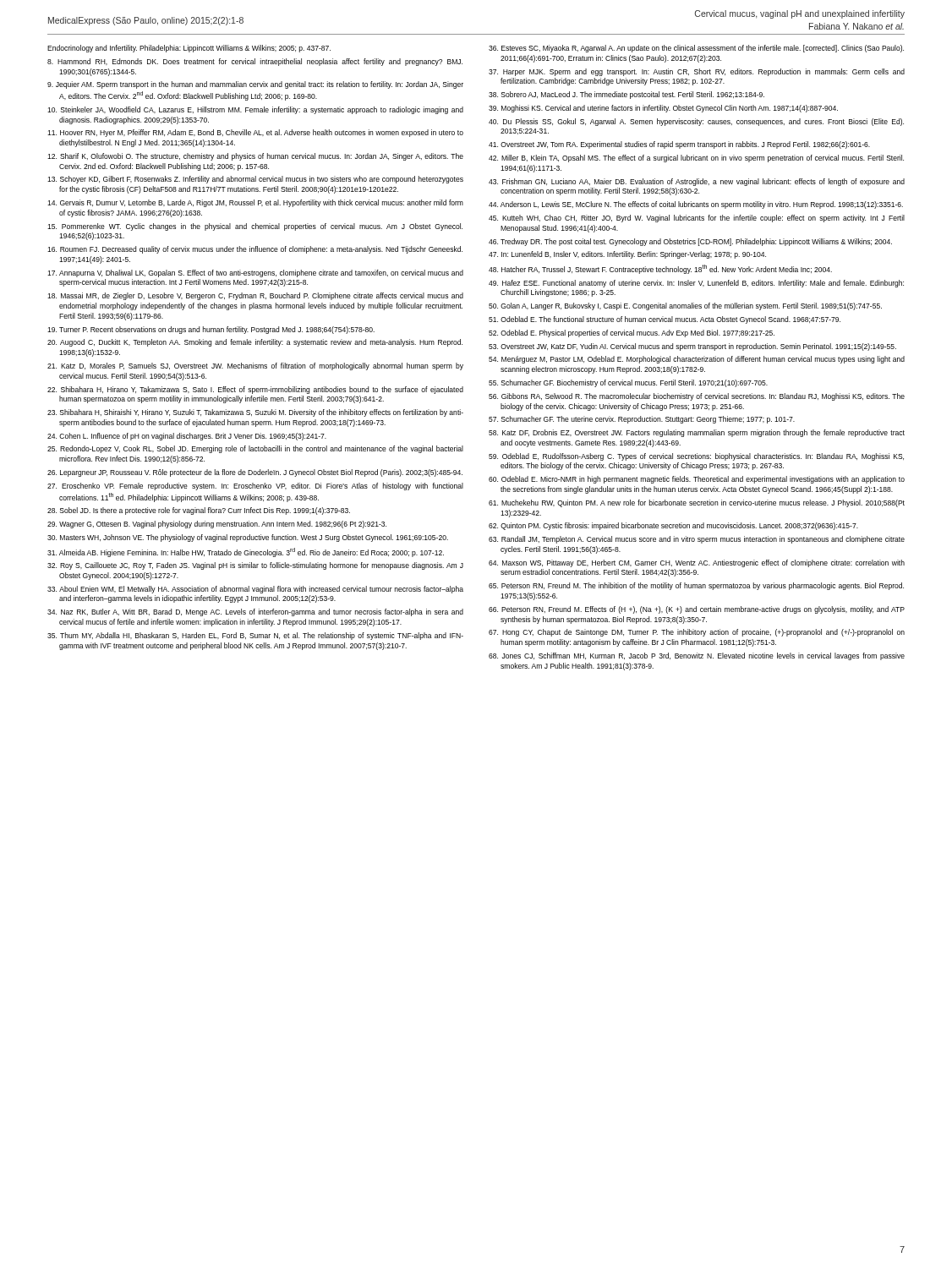Viewport: 952px width, 1268px height.
Task: Locate the list item that reads "66. Peterson RN, Freund M. Effects of (H"
Action: click(x=697, y=614)
